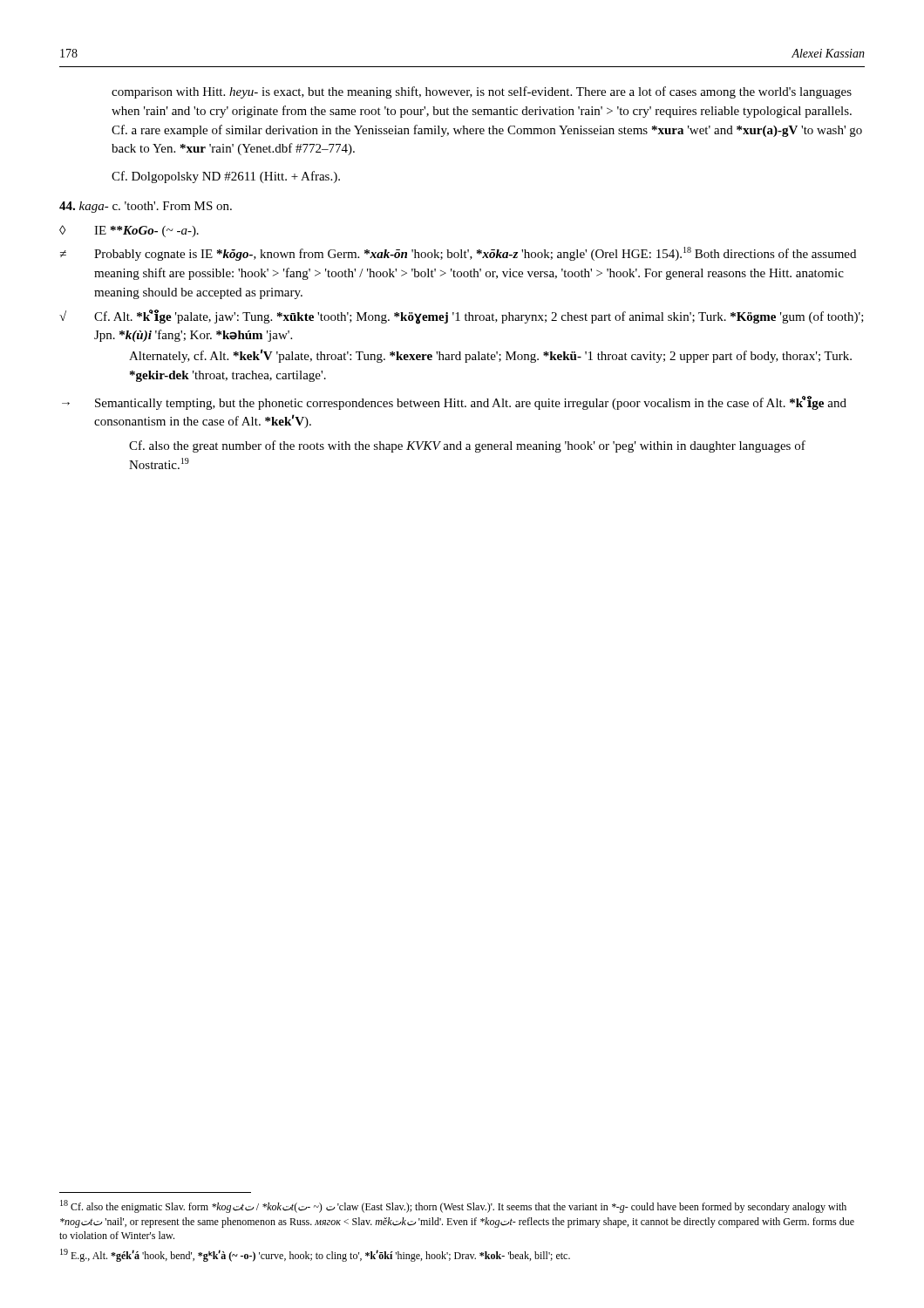Click on the passage starting "◊ IE **KoGo-"
Viewport: 924px width, 1308px height.
click(x=129, y=231)
